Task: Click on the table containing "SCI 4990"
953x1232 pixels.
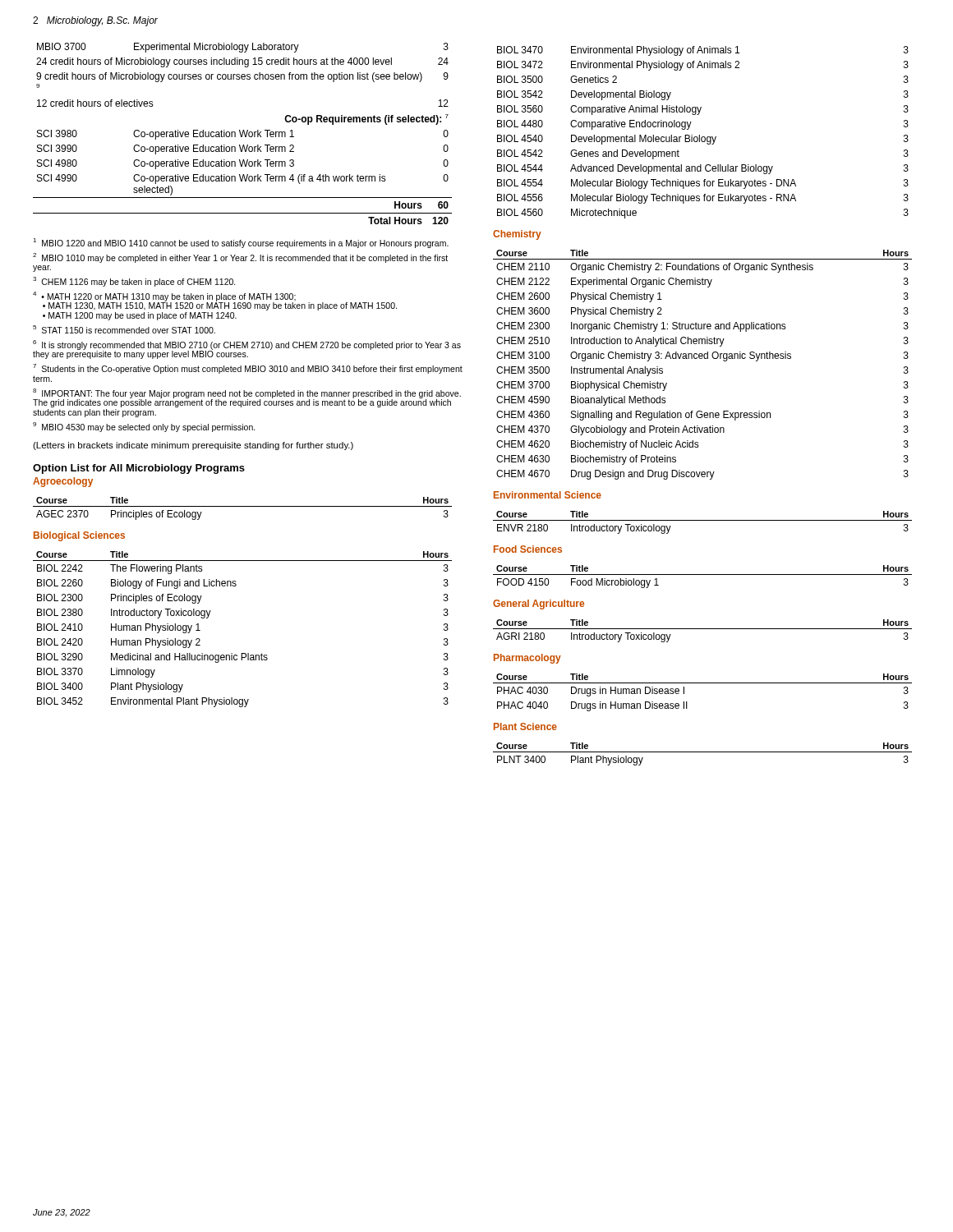Action: pos(251,134)
